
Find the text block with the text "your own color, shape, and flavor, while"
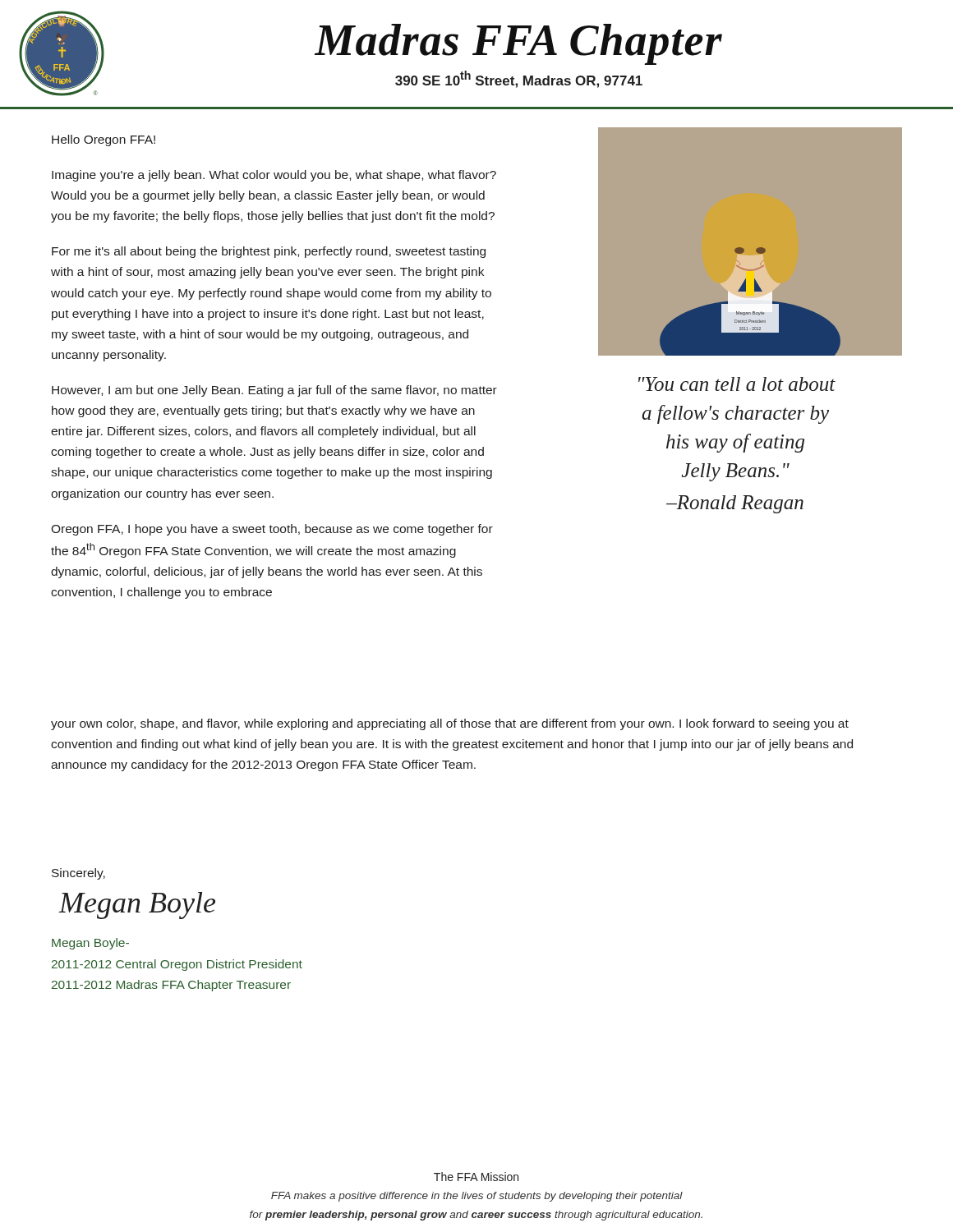pyautogui.click(x=452, y=744)
